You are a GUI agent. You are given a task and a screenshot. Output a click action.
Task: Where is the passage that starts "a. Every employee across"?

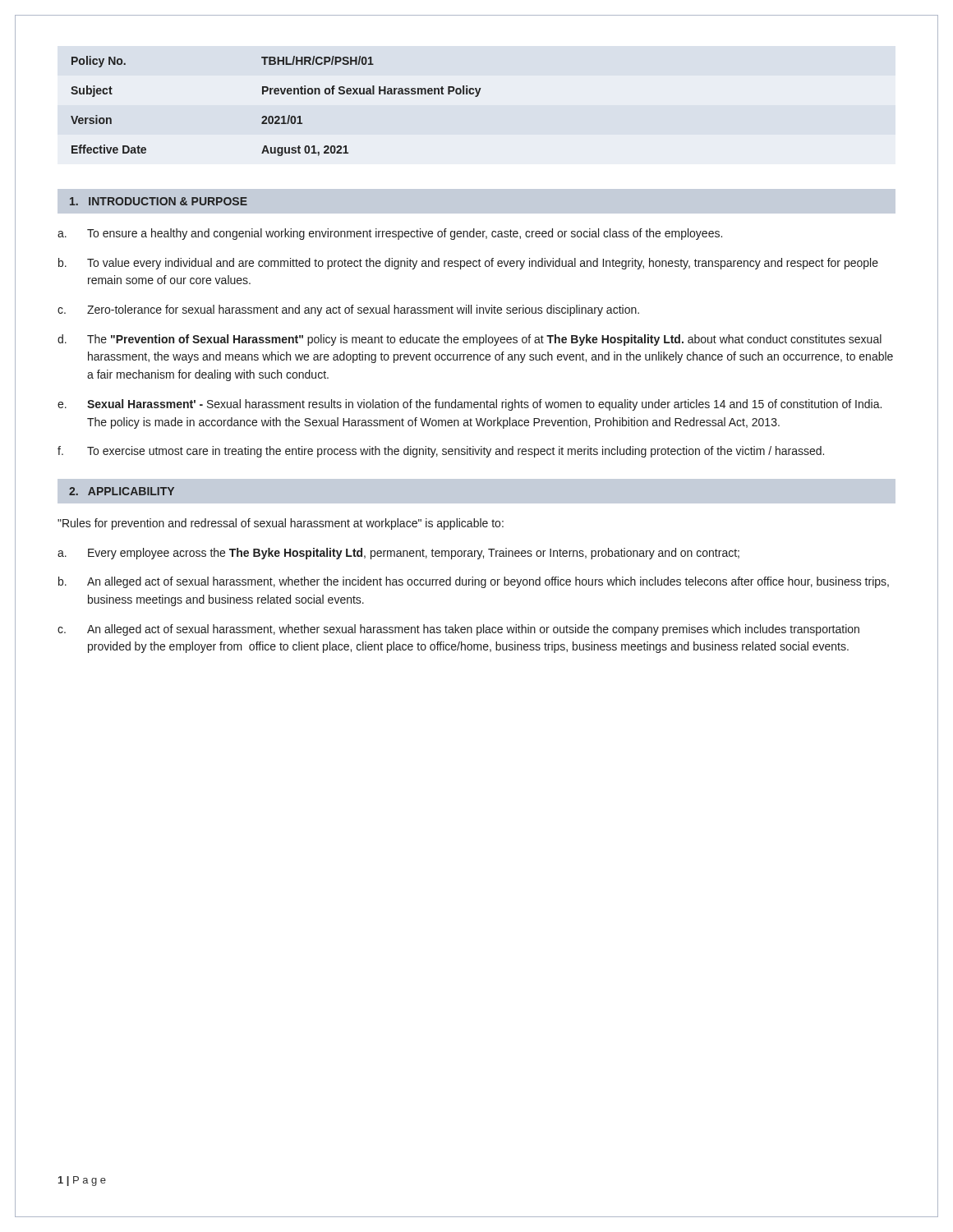click(x=476, y=553)
